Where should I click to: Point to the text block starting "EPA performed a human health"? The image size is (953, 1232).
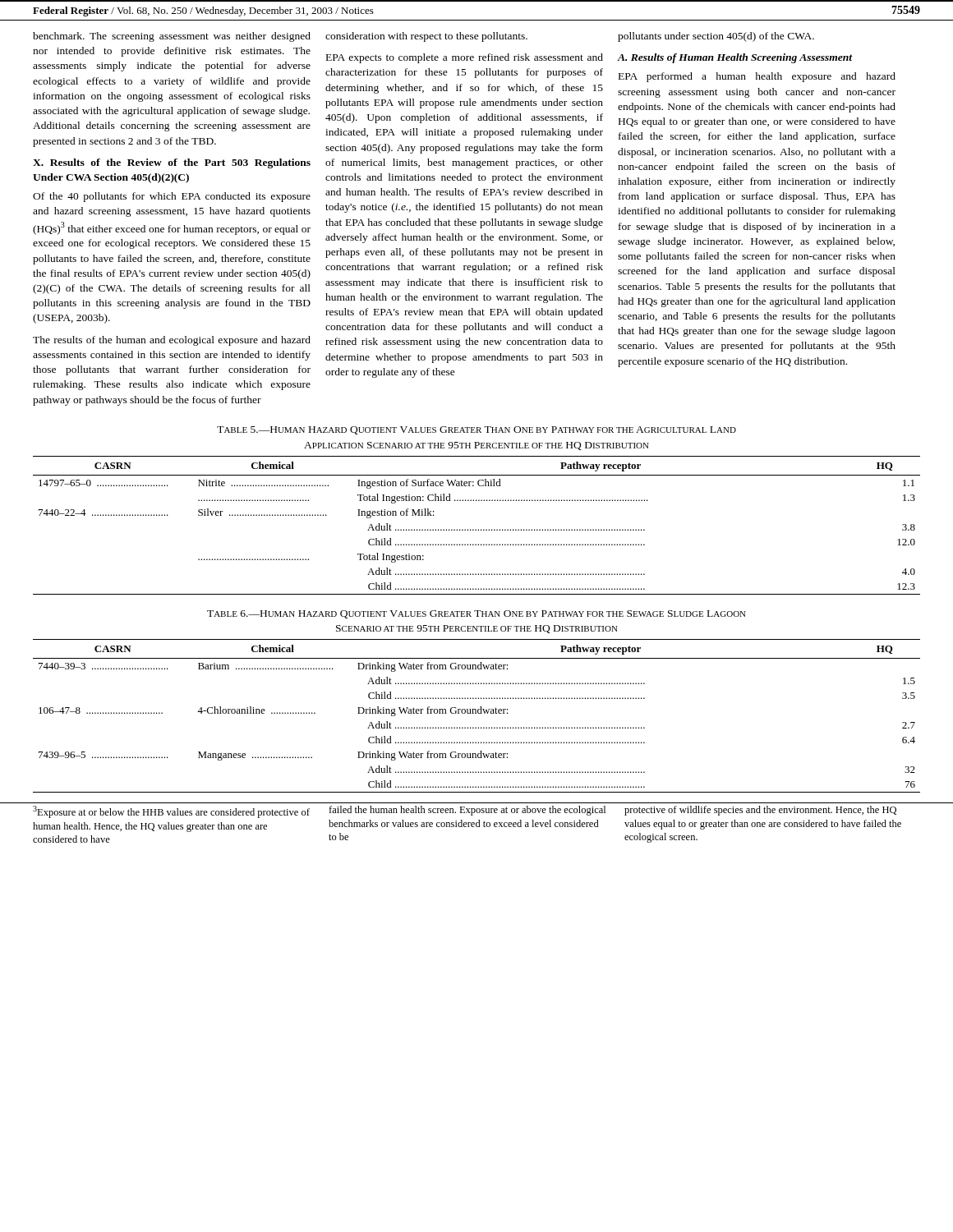pos(757,219)
